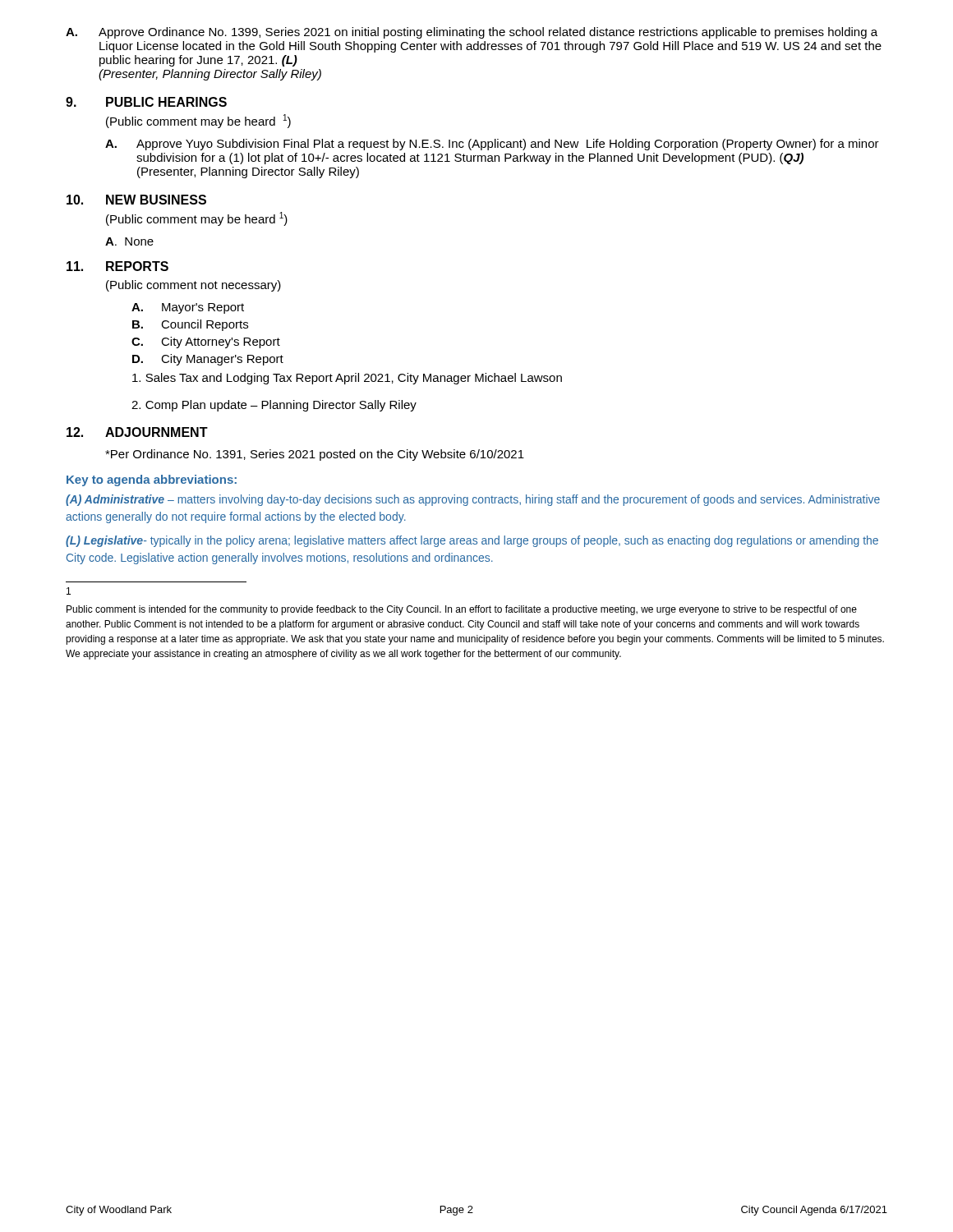Navigate to the block starting "A. None"
953x1232 pixels.
tap(129, 241)
